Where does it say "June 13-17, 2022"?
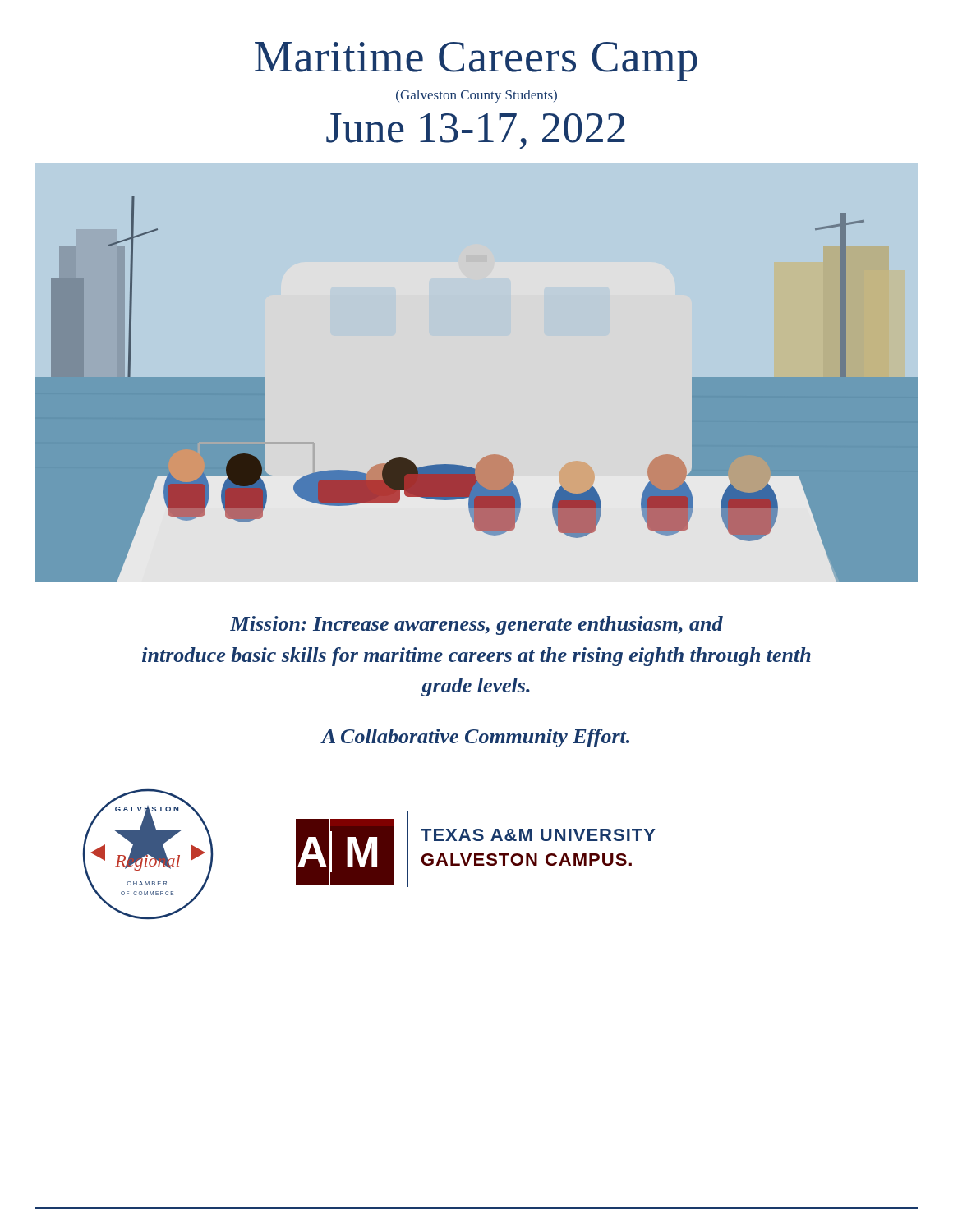 (x=476, y=128)
